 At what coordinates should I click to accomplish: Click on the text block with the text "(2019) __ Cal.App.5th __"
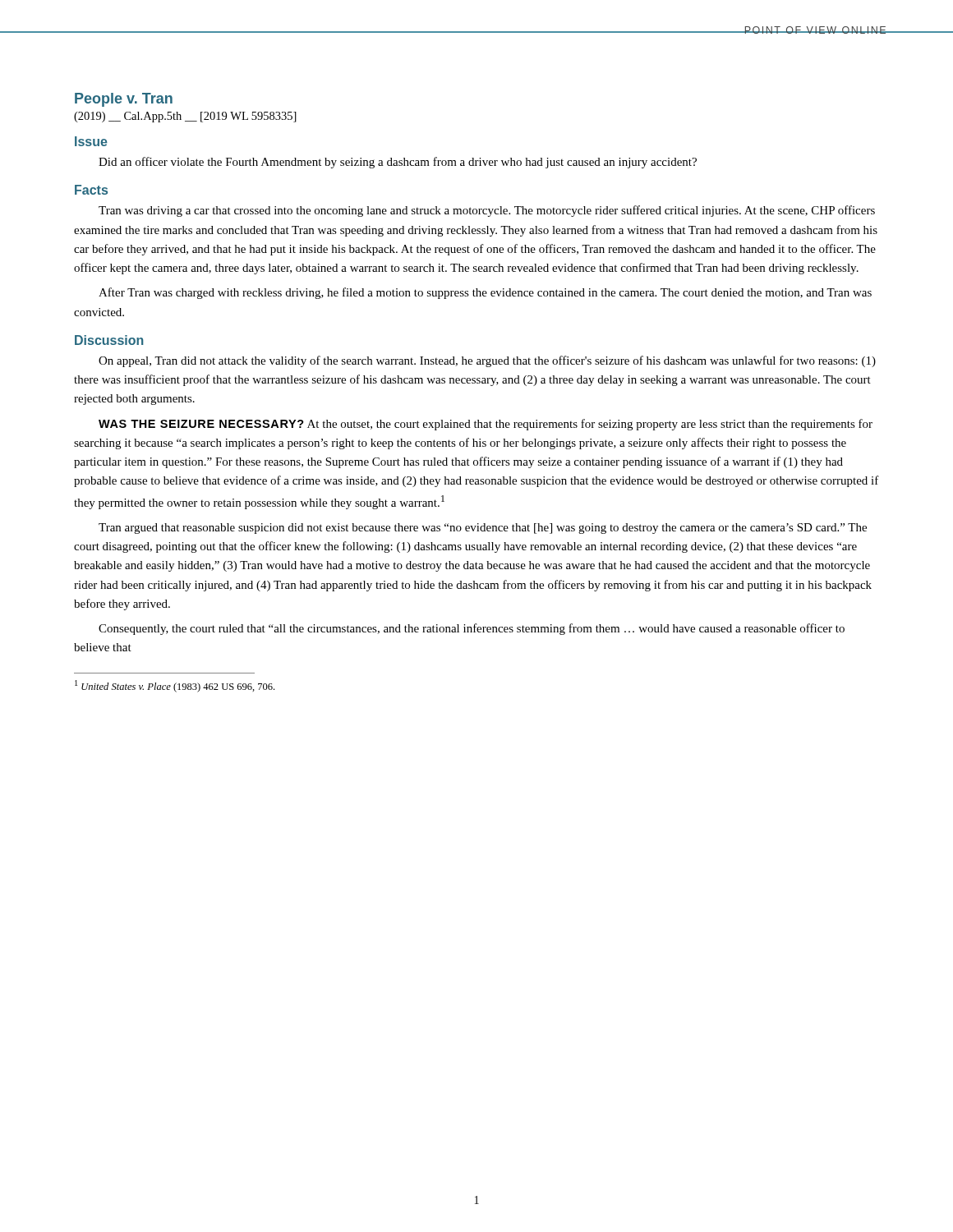[x=185, y=116]
